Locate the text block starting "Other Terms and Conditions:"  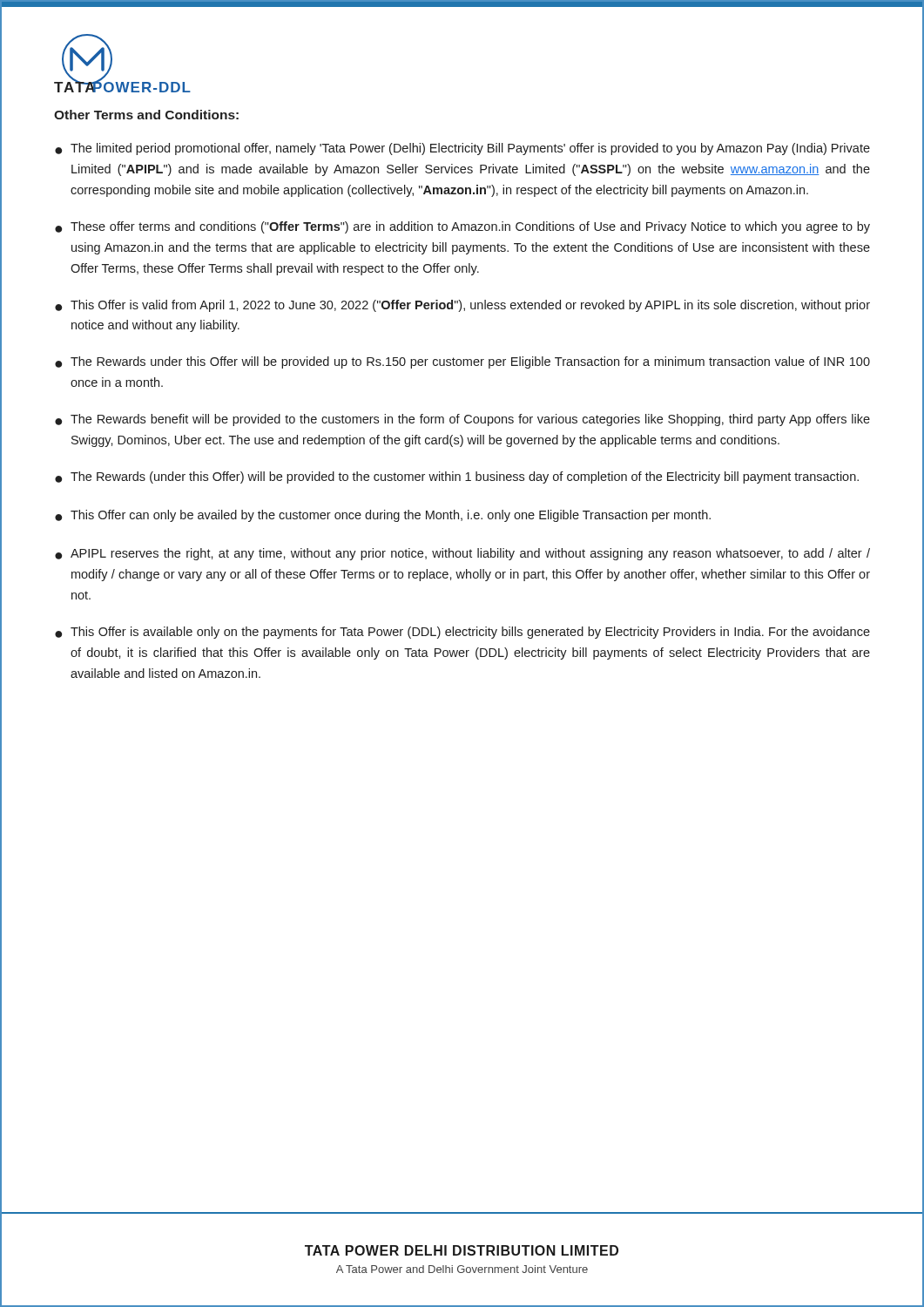click(x=147, y=115)
